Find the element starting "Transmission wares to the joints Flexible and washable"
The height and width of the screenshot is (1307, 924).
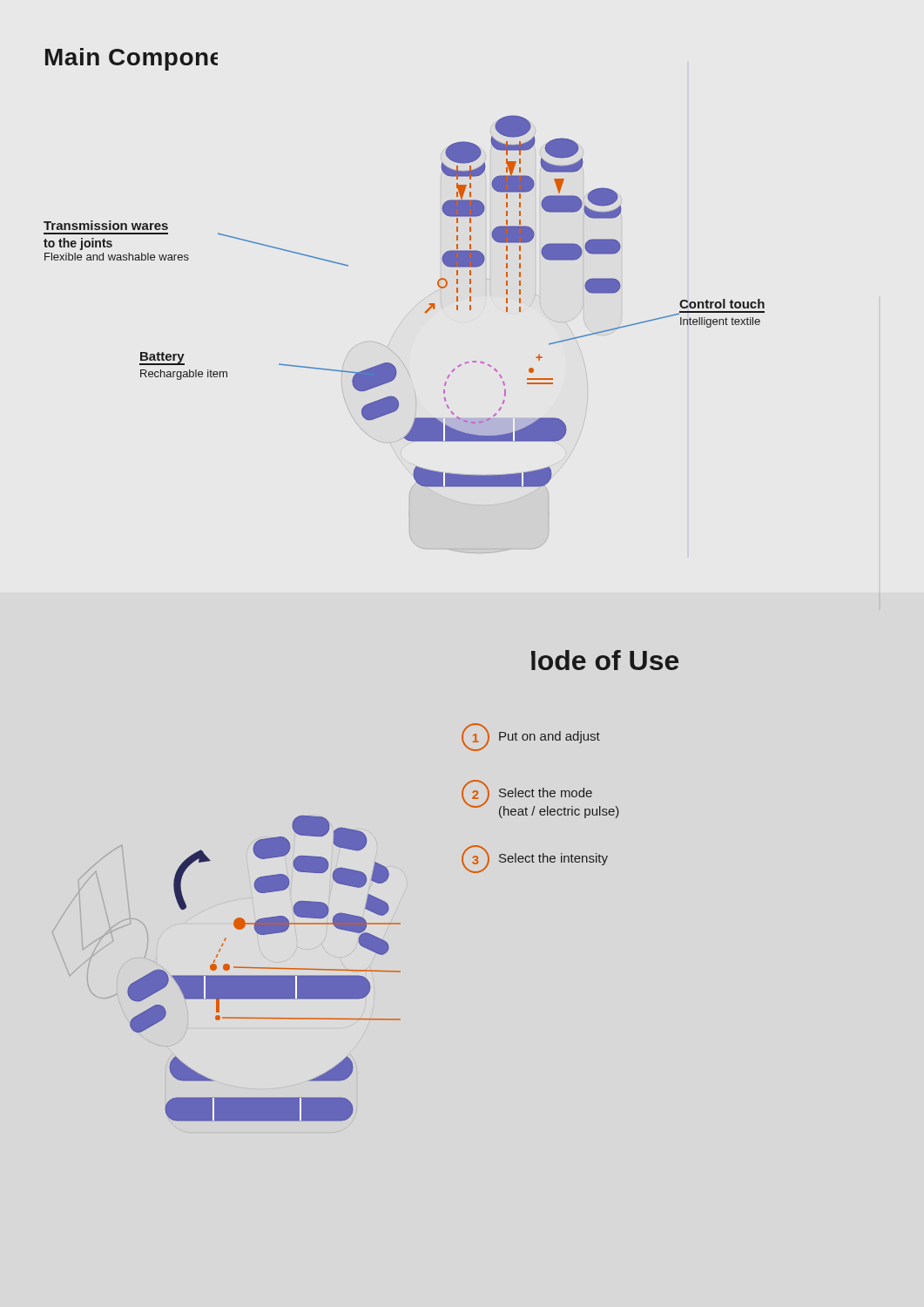(131, 240)
